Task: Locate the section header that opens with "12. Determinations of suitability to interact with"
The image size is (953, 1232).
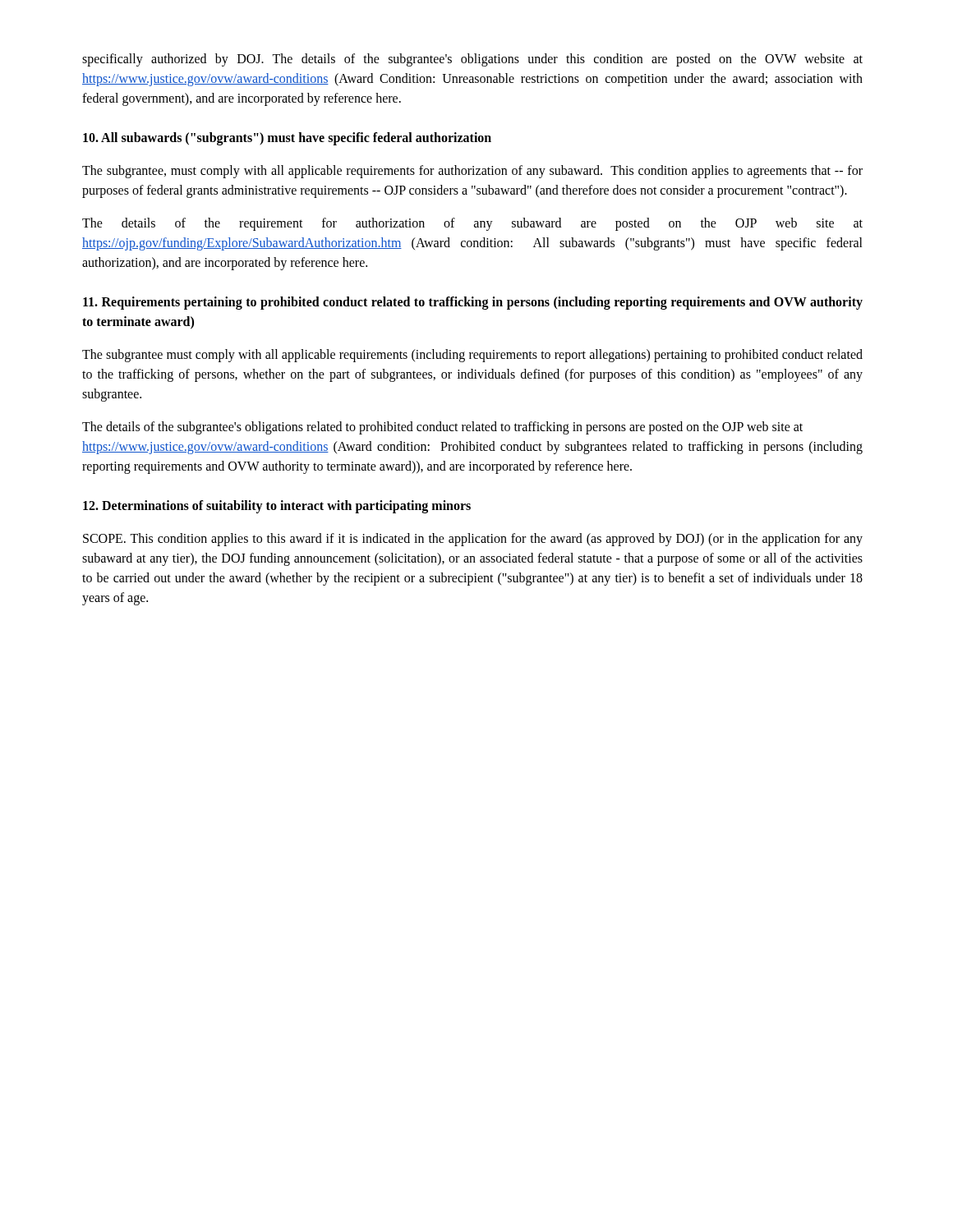Action: 472,506
